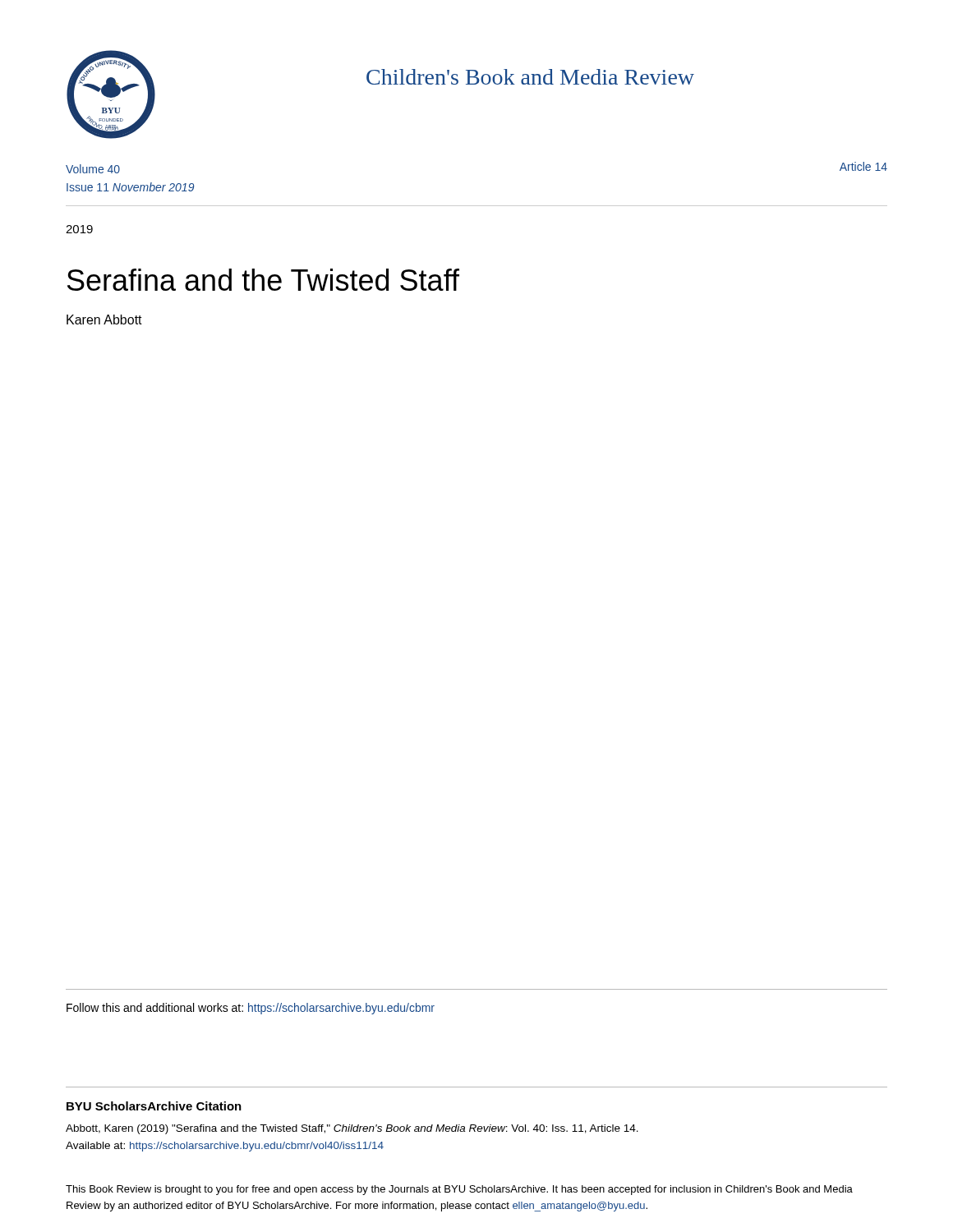The image size is (953, 1232).
Task: Navigate to the block starting "Serafina and the Twisted Staff"
Action: tap(263, 280)
